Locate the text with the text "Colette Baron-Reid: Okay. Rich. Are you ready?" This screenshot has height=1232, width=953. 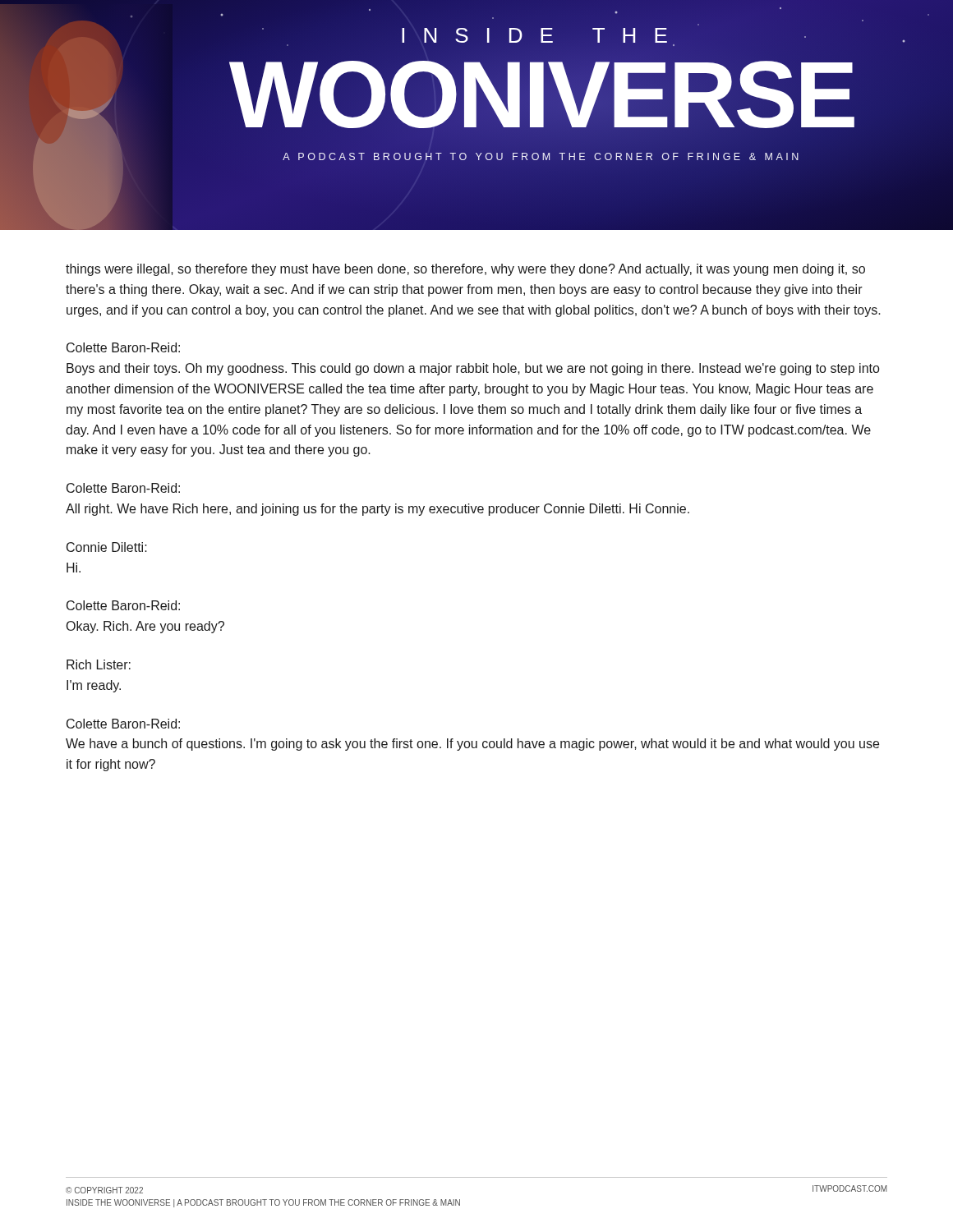123,605
